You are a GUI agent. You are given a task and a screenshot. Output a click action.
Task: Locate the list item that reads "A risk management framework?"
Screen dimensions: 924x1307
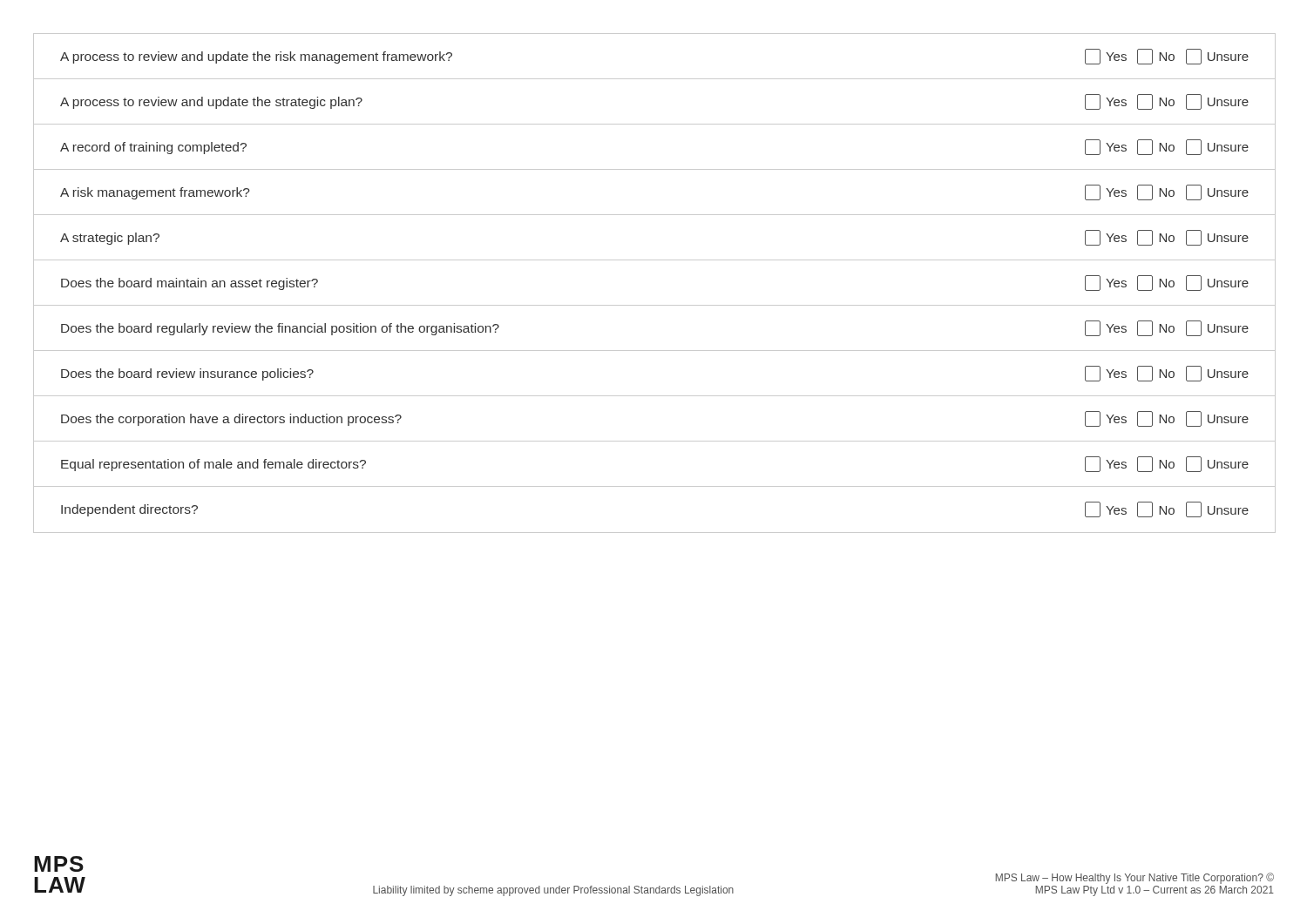[x=151, y=192]
